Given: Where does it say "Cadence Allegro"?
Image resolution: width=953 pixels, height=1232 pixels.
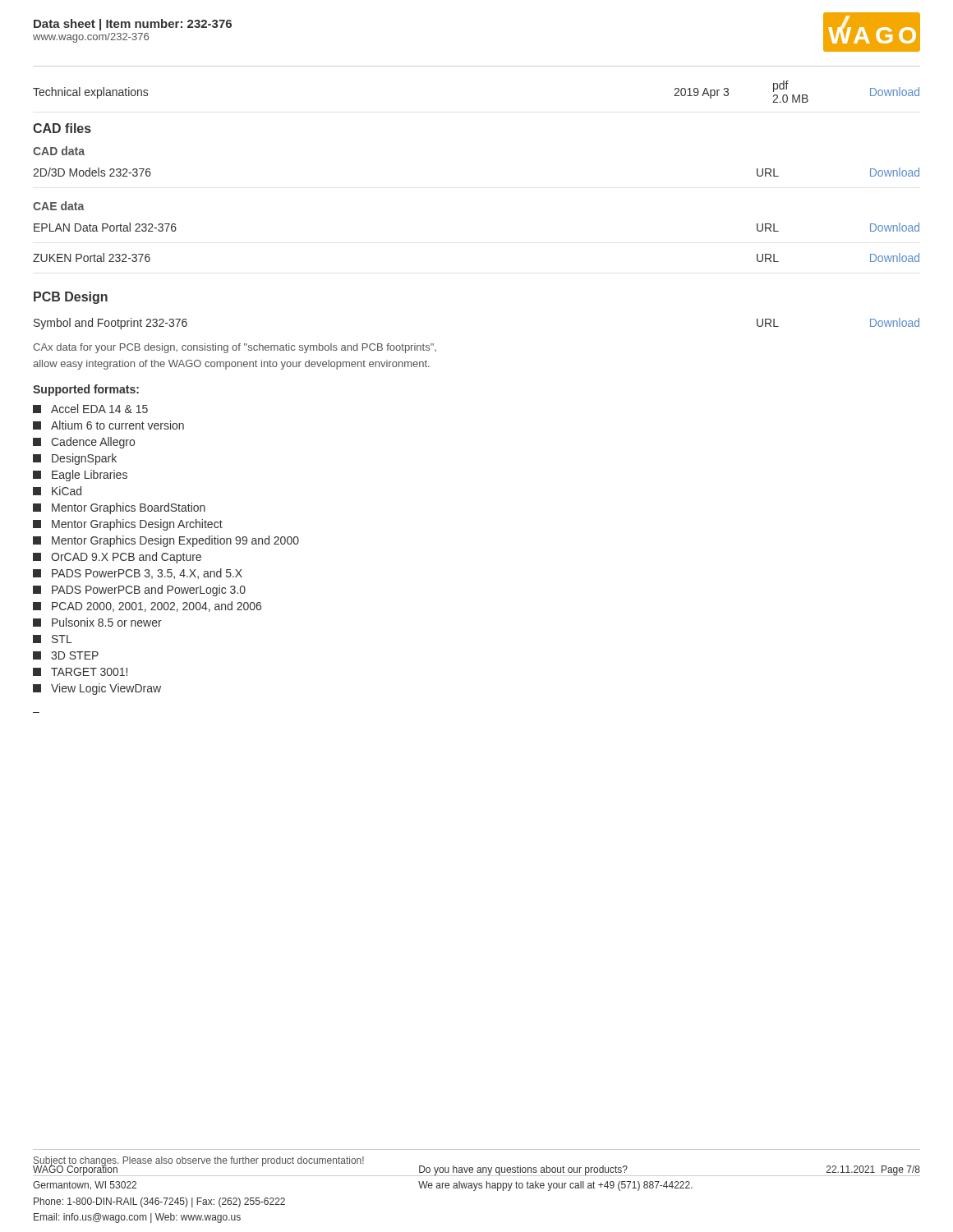Looking at the screenshot, I should (84, 442).
